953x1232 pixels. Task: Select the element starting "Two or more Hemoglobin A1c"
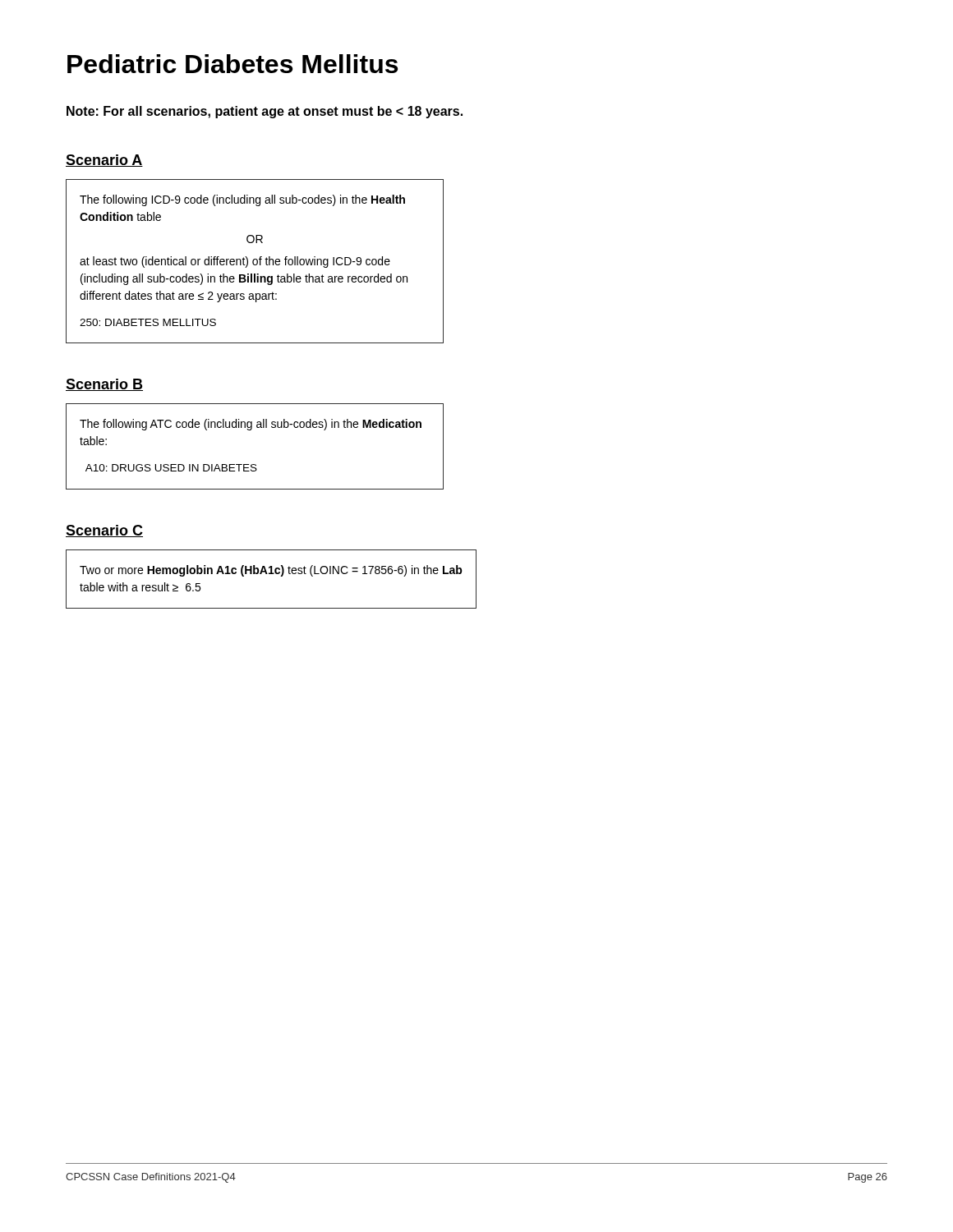[271, 578]
